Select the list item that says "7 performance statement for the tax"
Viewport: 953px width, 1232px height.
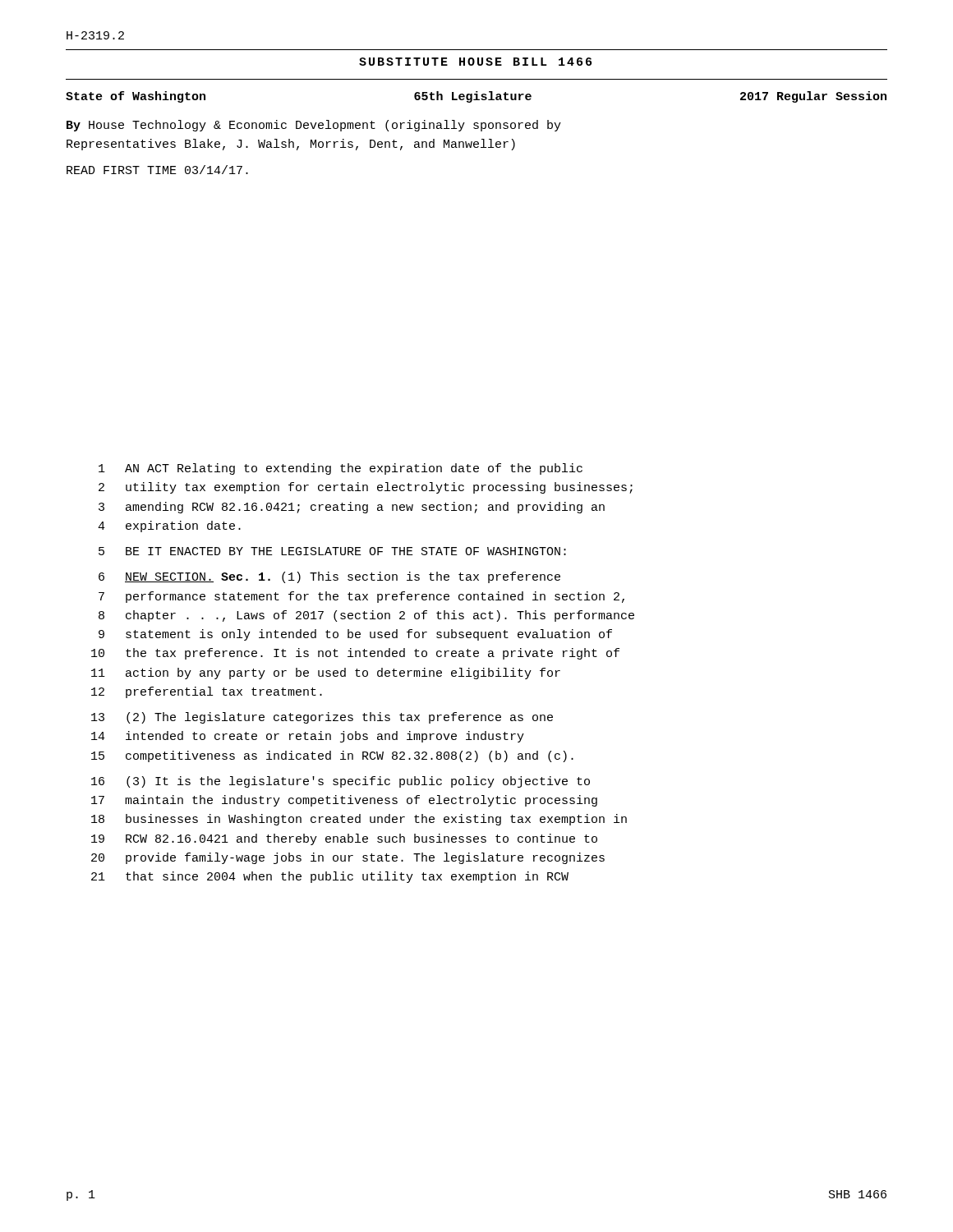tap(476, 597)
